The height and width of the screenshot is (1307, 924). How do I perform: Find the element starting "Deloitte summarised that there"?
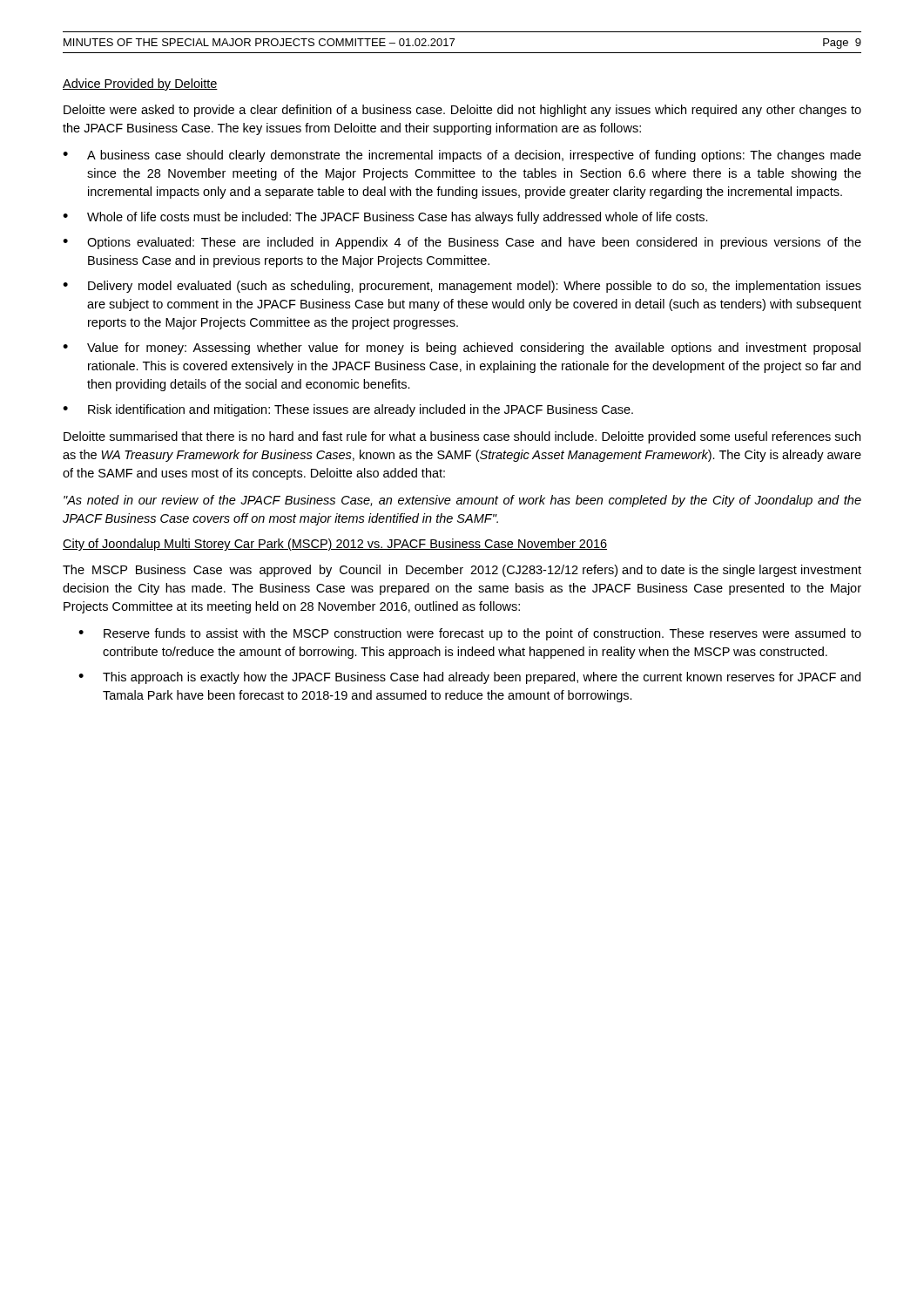(462, 455)
